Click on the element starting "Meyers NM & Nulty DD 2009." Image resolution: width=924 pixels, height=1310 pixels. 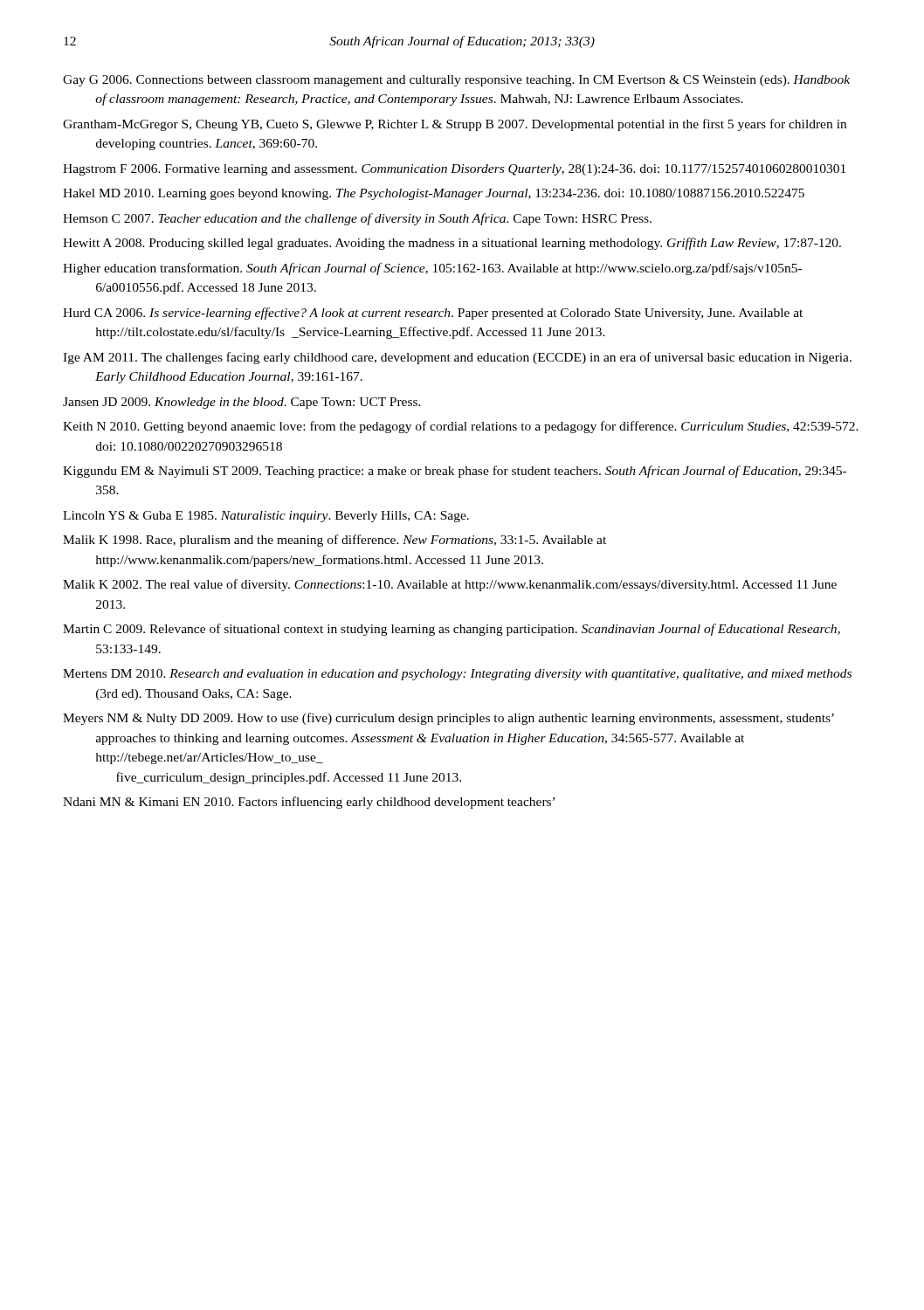(449, 747)
